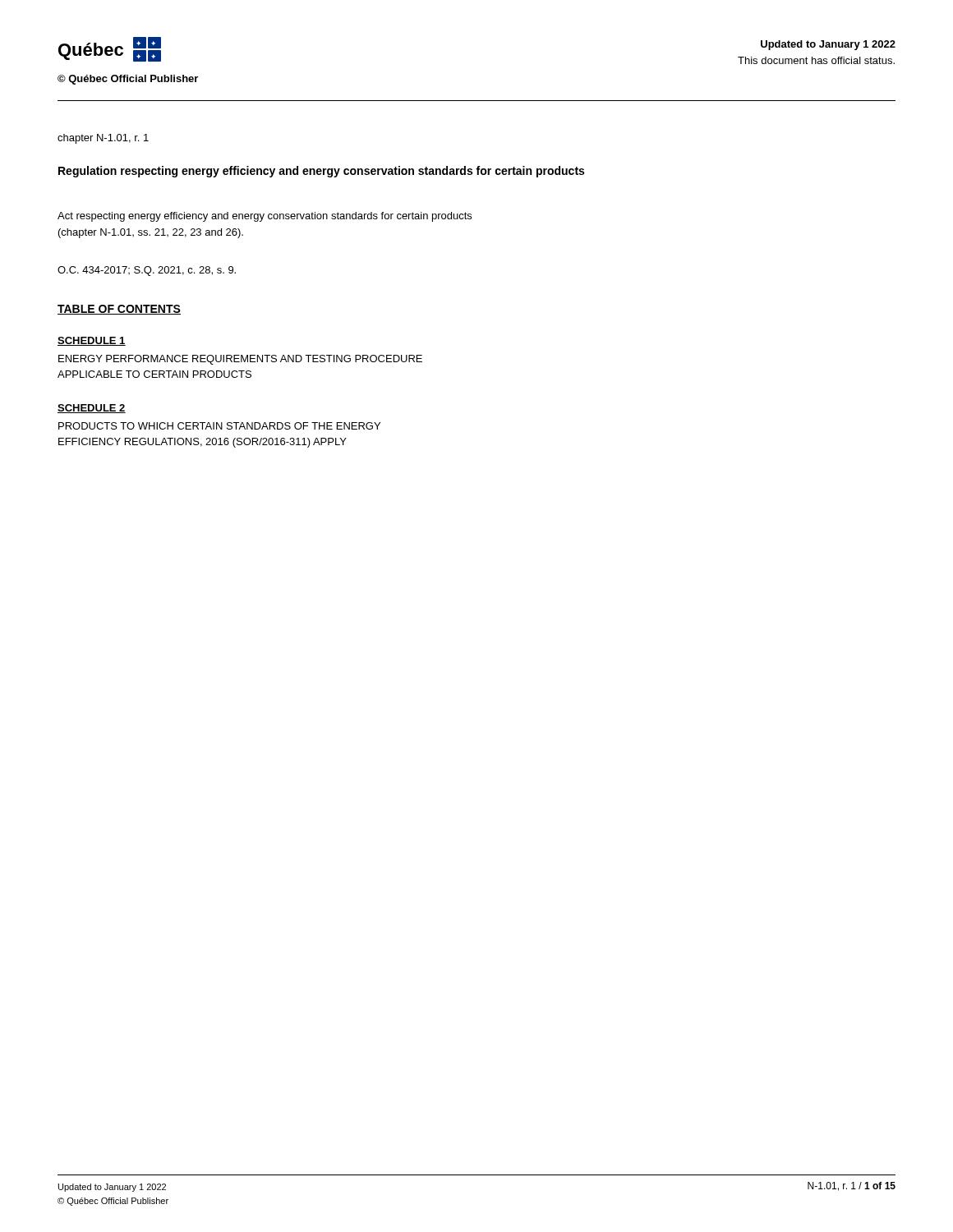Click where it says "O.C. 434-2017; S.Q. 2021, c. 28, s. 9."
953x1232 pixels.
pos(147,270)
